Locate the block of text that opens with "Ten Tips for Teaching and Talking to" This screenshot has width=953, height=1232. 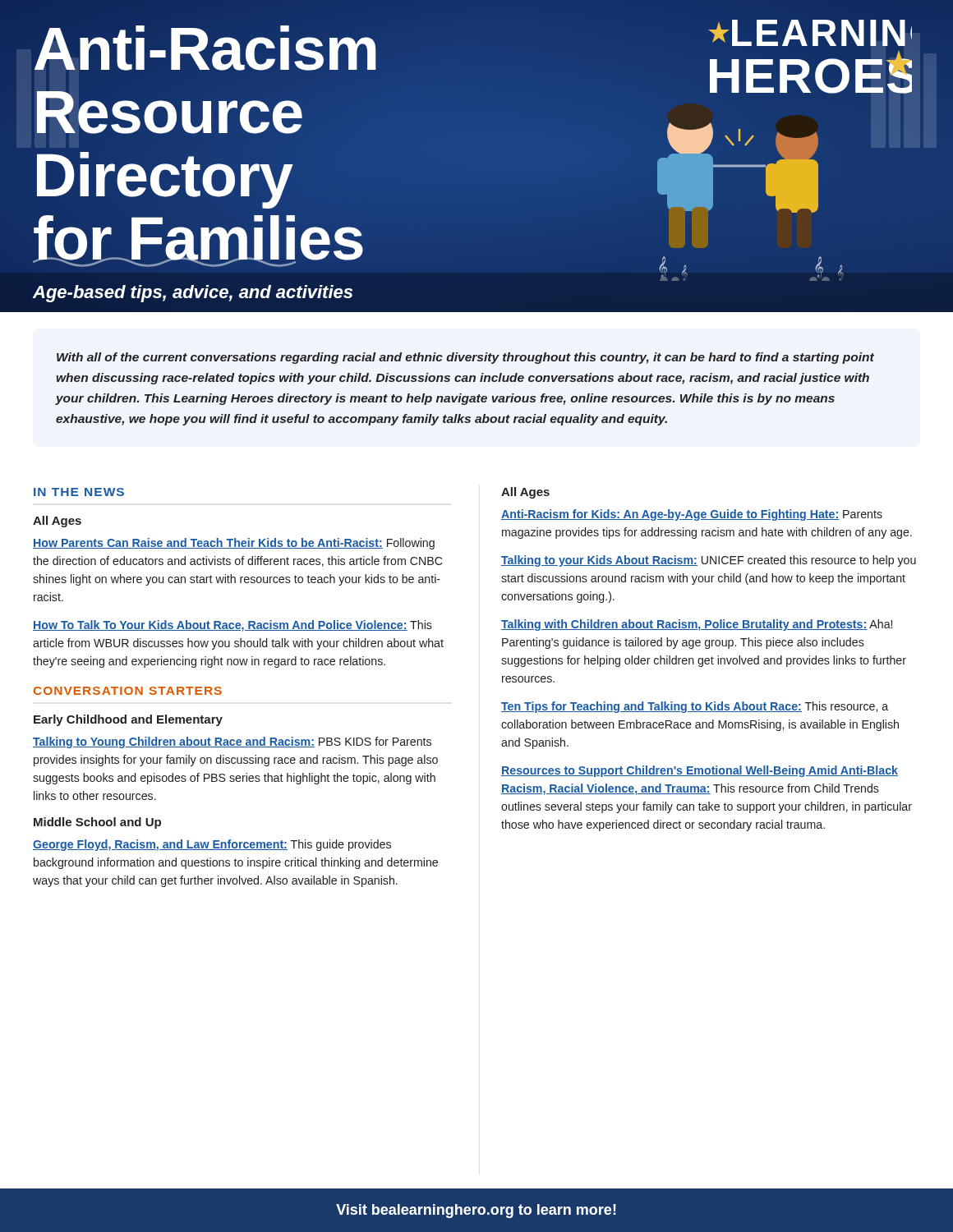click(700, 724)
